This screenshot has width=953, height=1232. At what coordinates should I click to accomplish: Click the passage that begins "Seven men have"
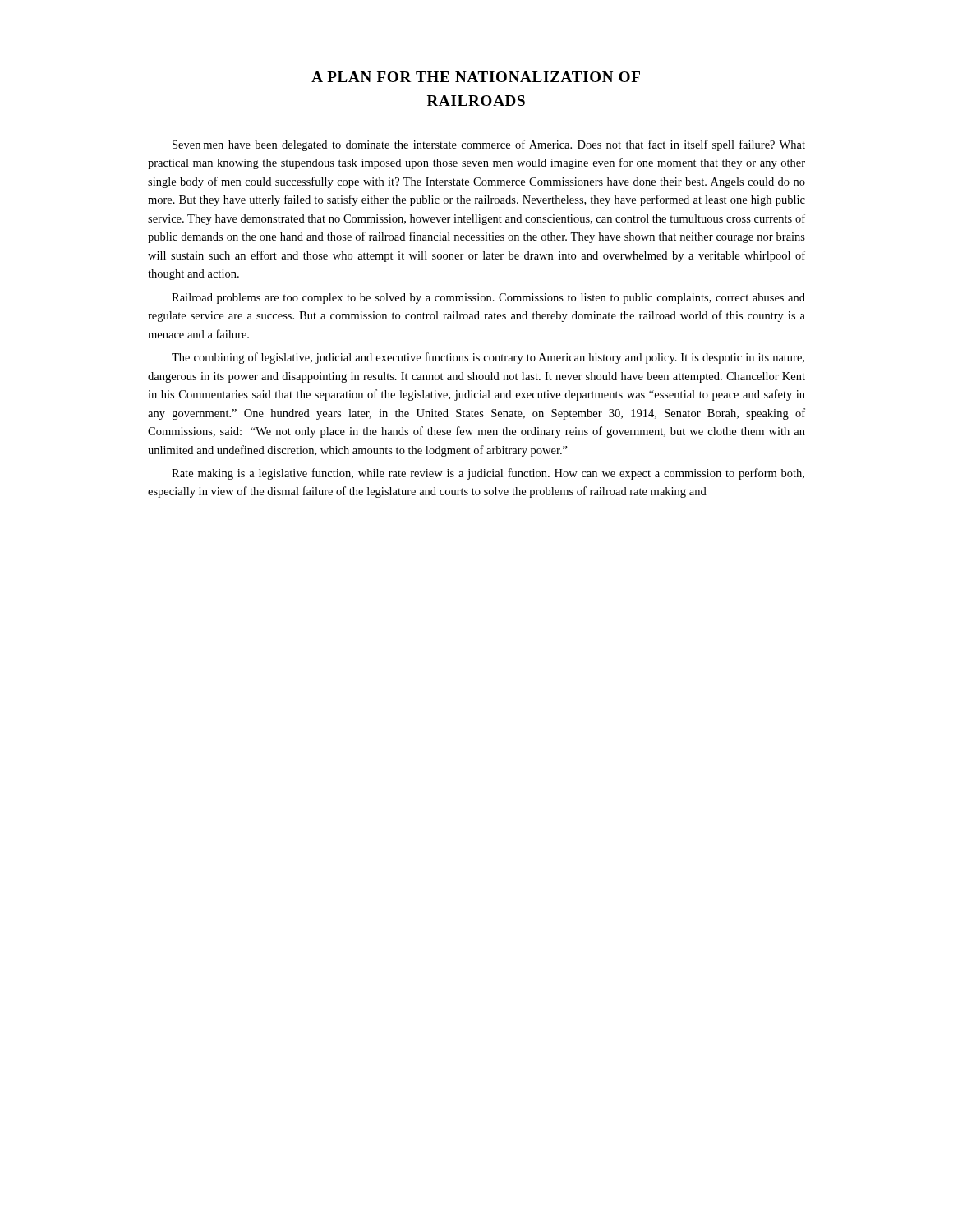click(476, 318)
